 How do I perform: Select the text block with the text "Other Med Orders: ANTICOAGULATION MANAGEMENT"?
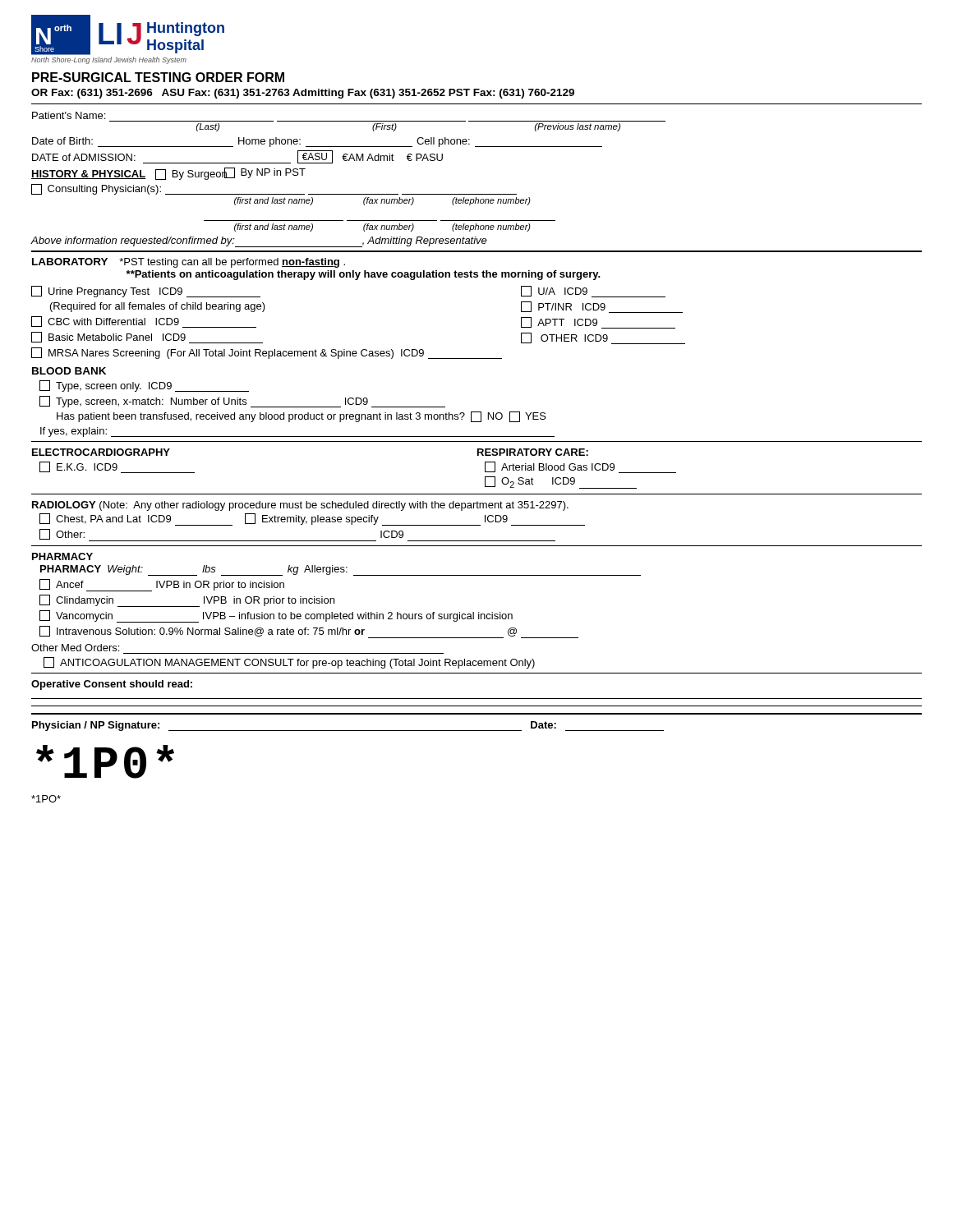tap(476, 654)
